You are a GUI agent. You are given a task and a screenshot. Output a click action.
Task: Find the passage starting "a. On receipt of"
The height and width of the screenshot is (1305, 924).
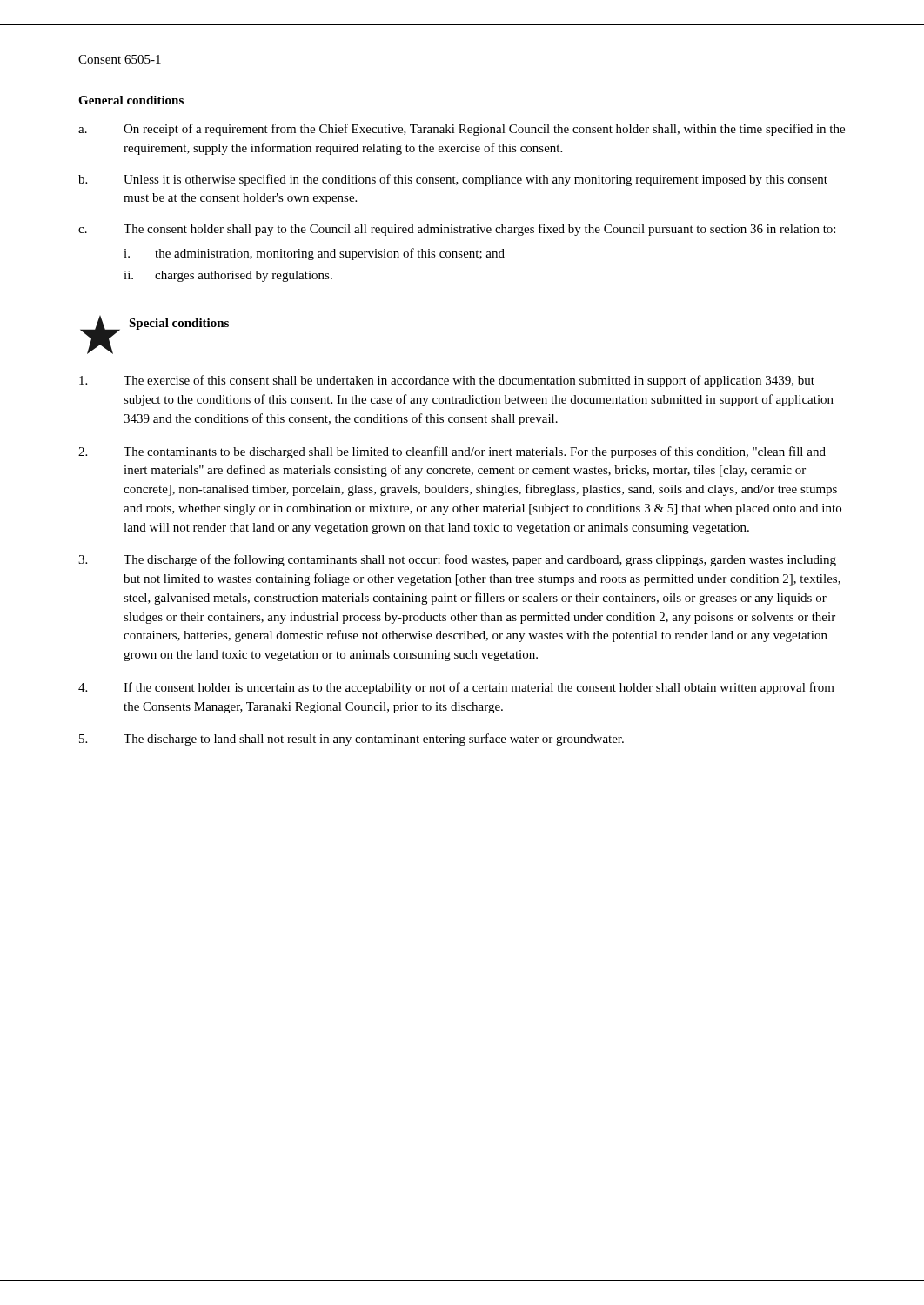click(462, 139)
